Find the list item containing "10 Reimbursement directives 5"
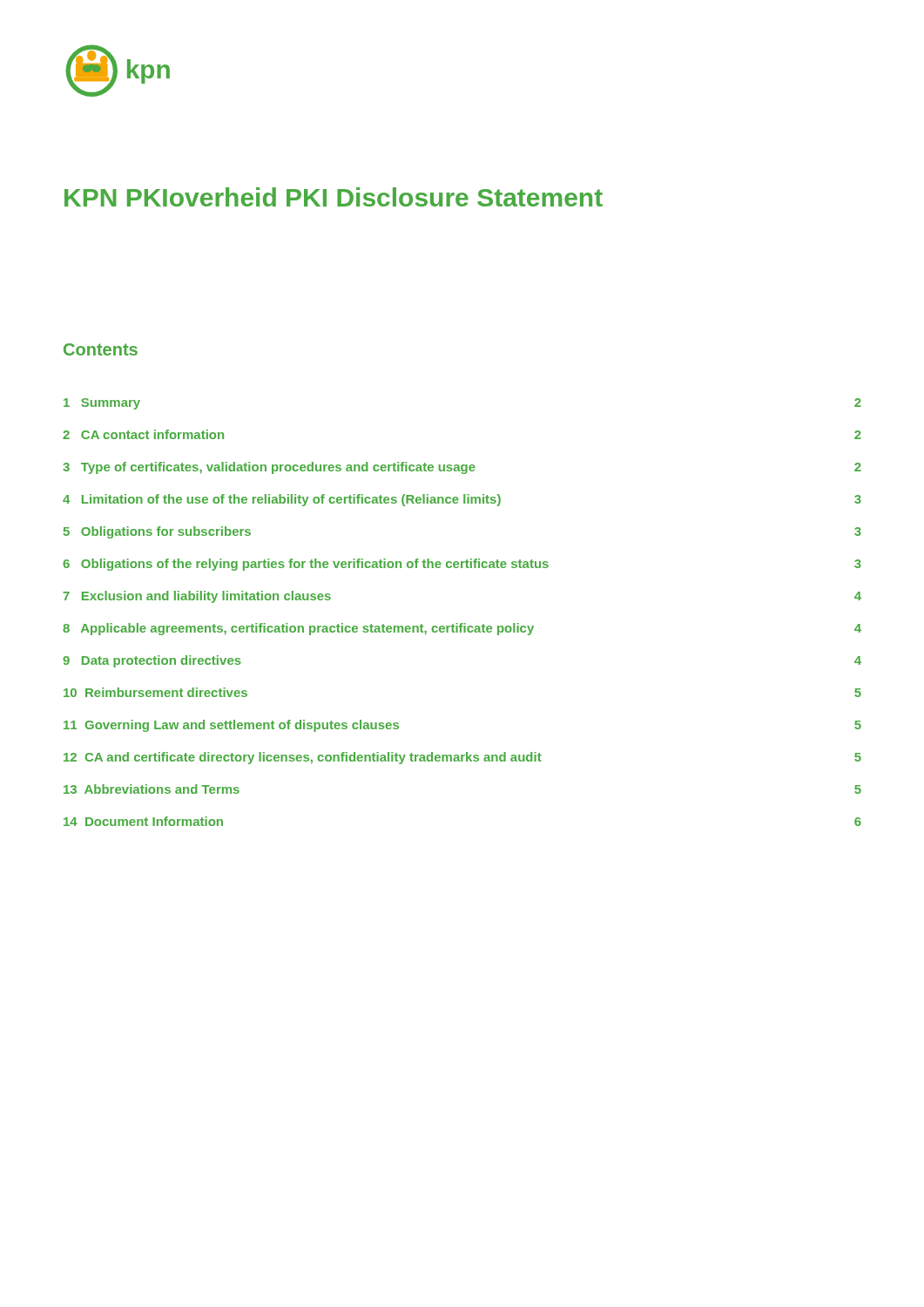This screenshot has width=924, height=1307. [157, 692]
